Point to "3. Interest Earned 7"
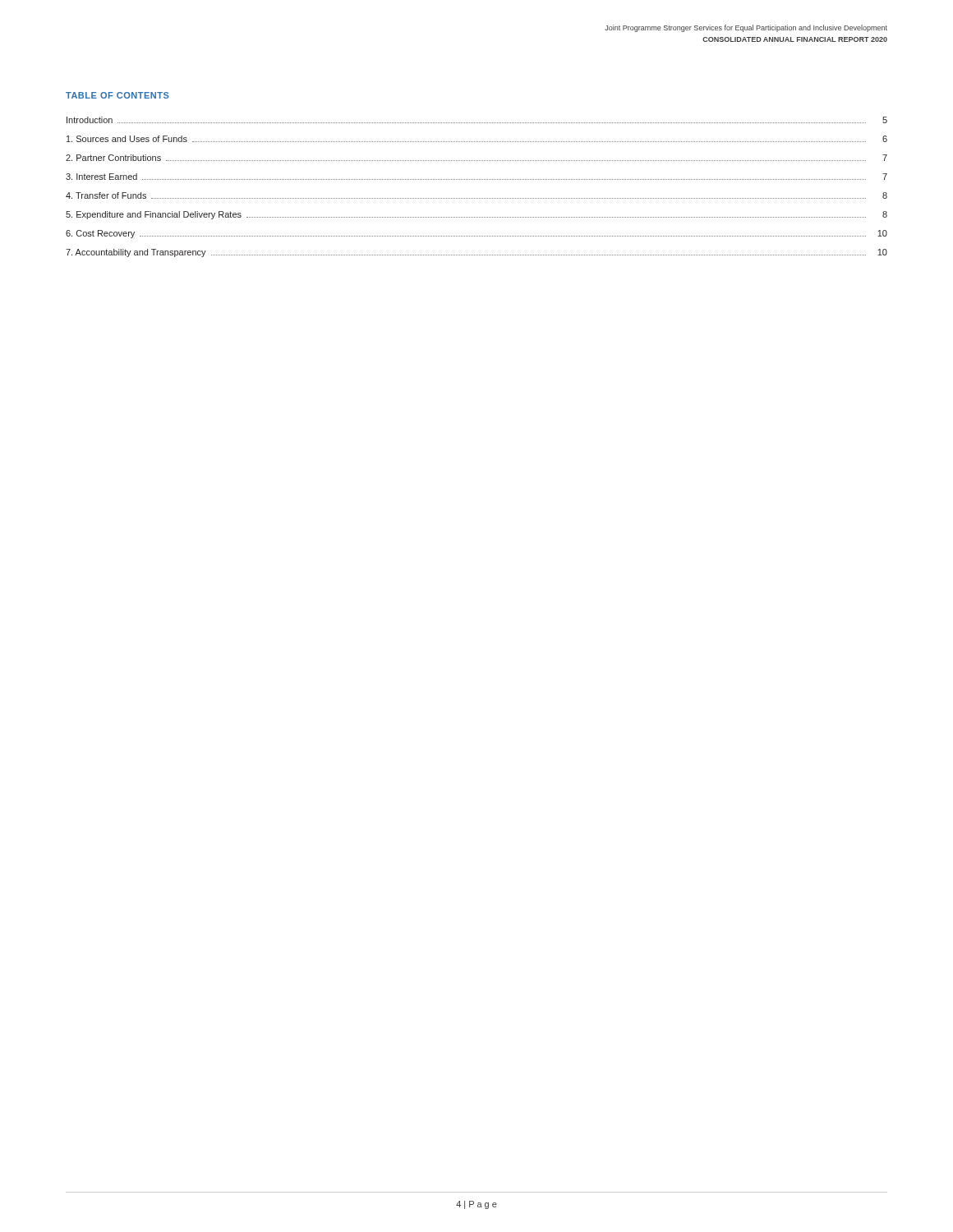 (x=476, y=177)
